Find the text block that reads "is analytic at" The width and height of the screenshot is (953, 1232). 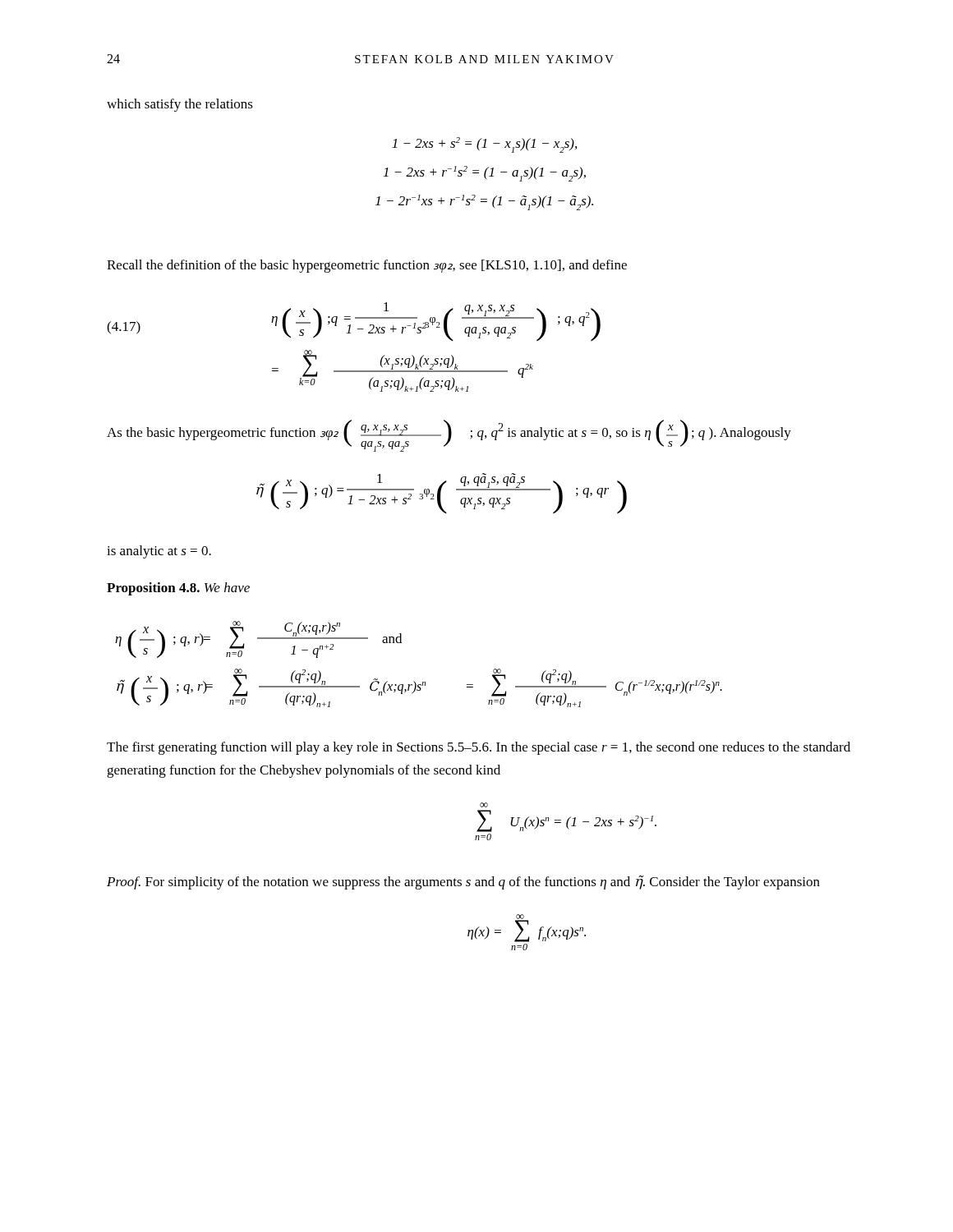click(159, 550)
